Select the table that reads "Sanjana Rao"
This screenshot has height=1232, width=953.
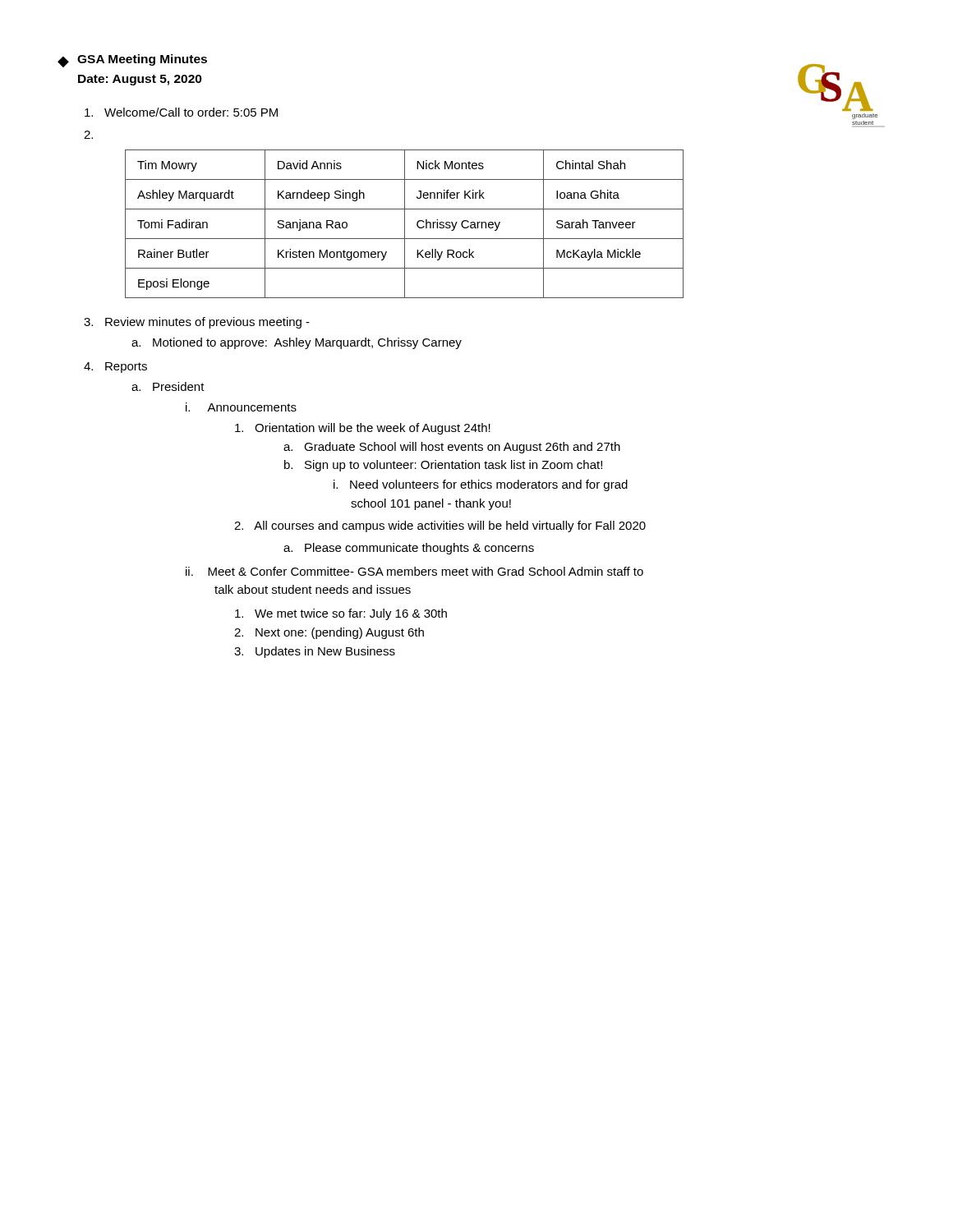click(498, 224)
